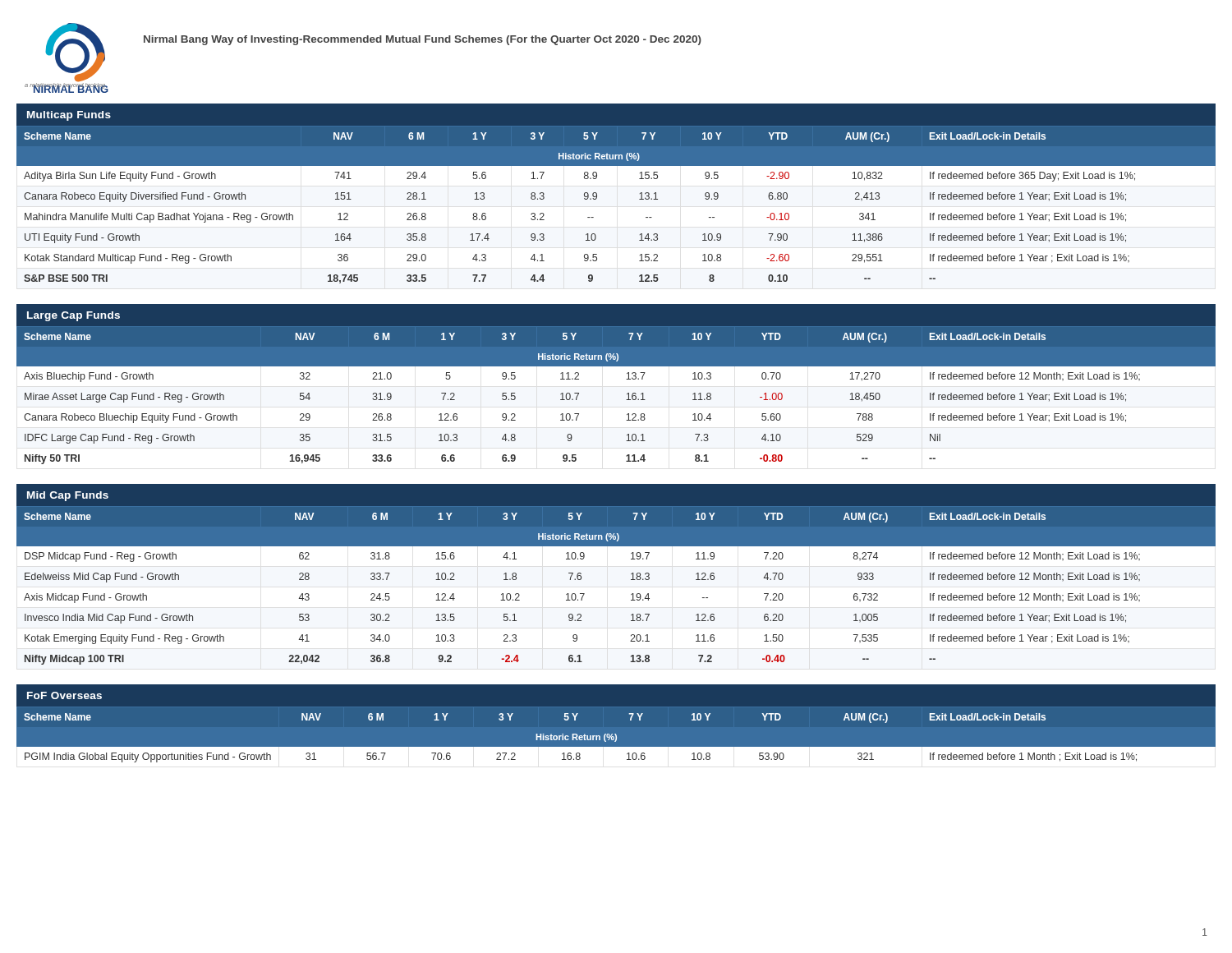The image size is (1232, 953).
Task: Click where it says "Mid Cap Funds"
Action: coord(68,495)
